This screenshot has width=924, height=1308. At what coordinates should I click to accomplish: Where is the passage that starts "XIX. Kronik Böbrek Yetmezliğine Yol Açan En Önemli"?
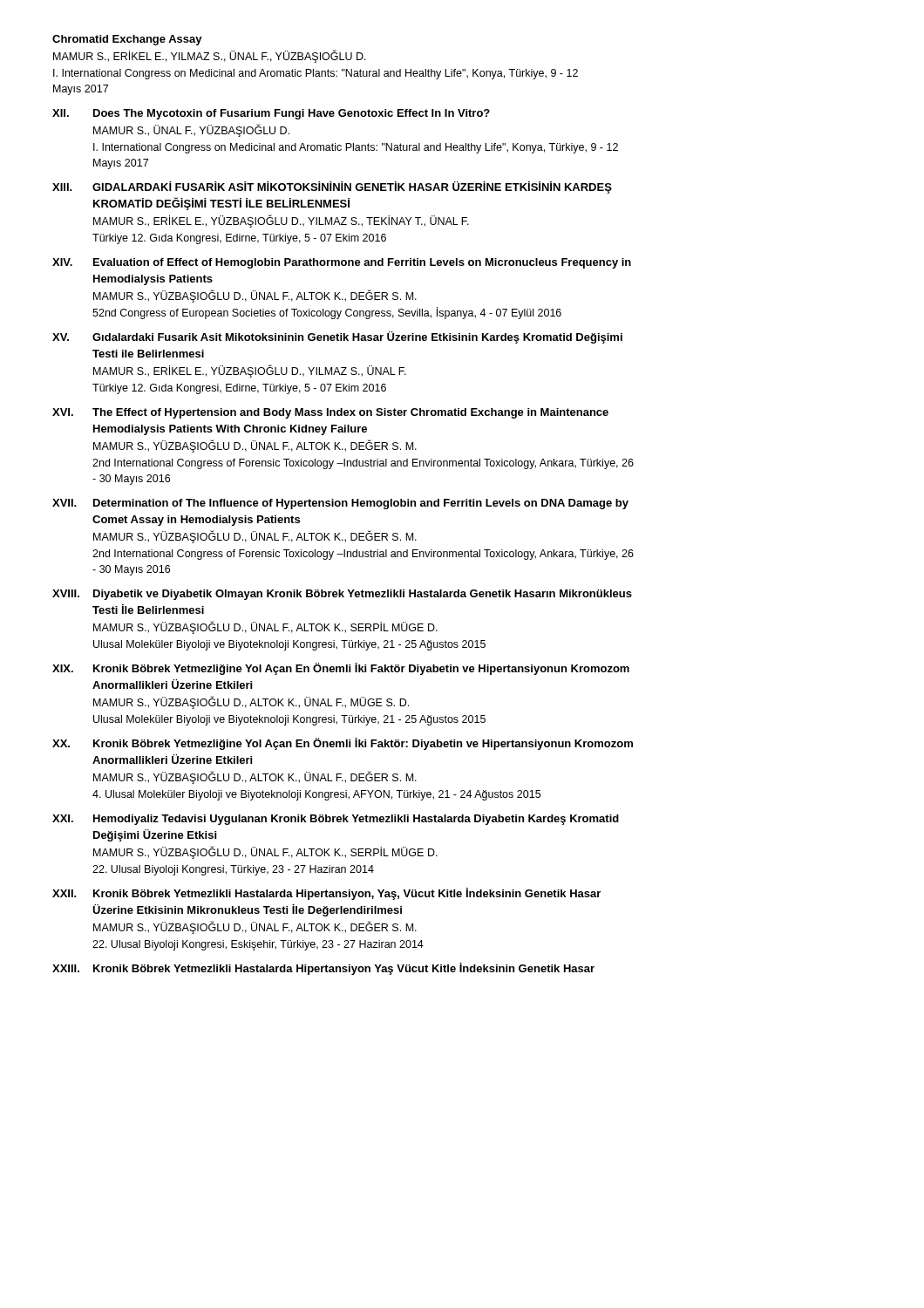coord(341,669)
